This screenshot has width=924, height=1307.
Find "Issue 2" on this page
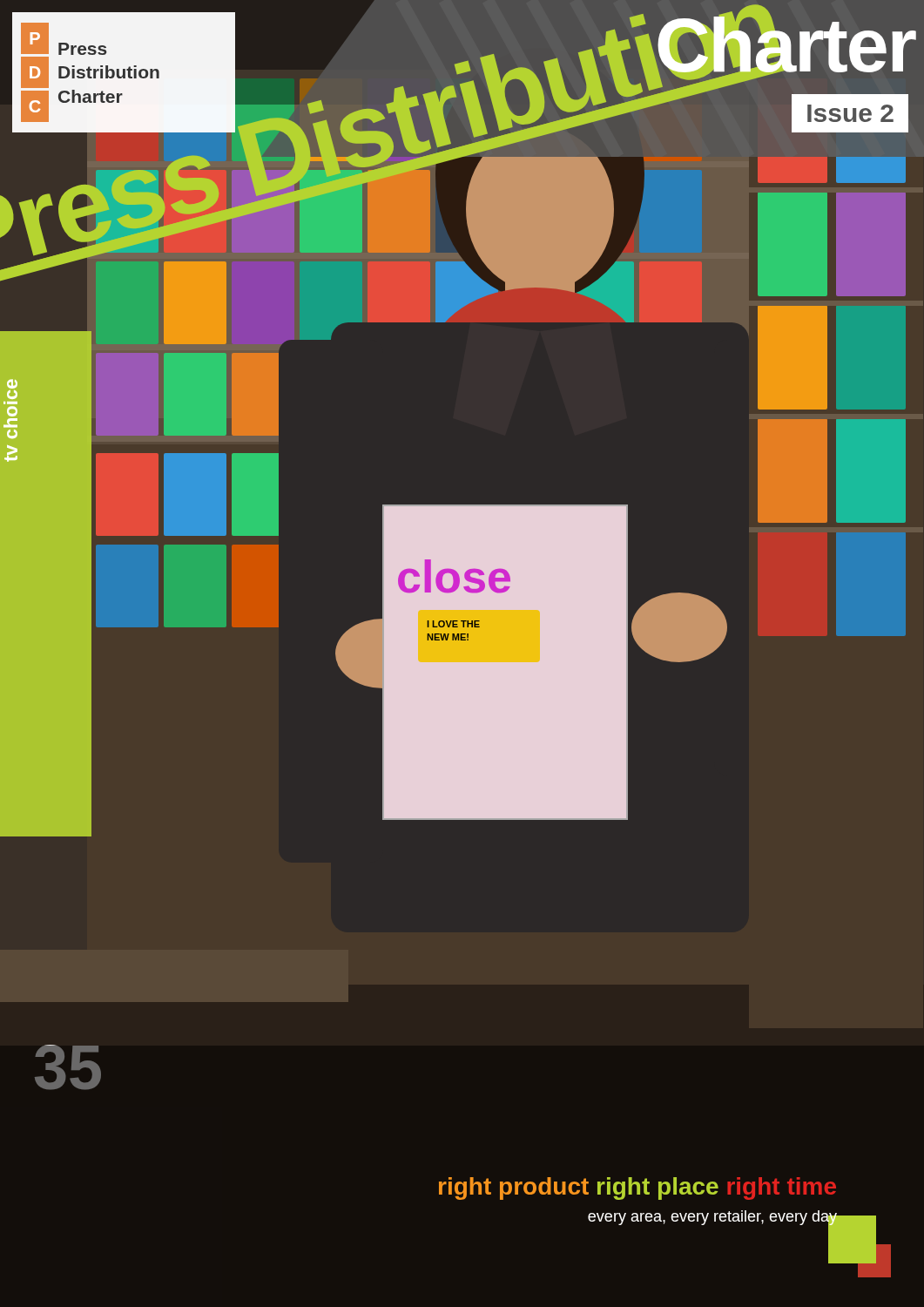click(850, 113)
